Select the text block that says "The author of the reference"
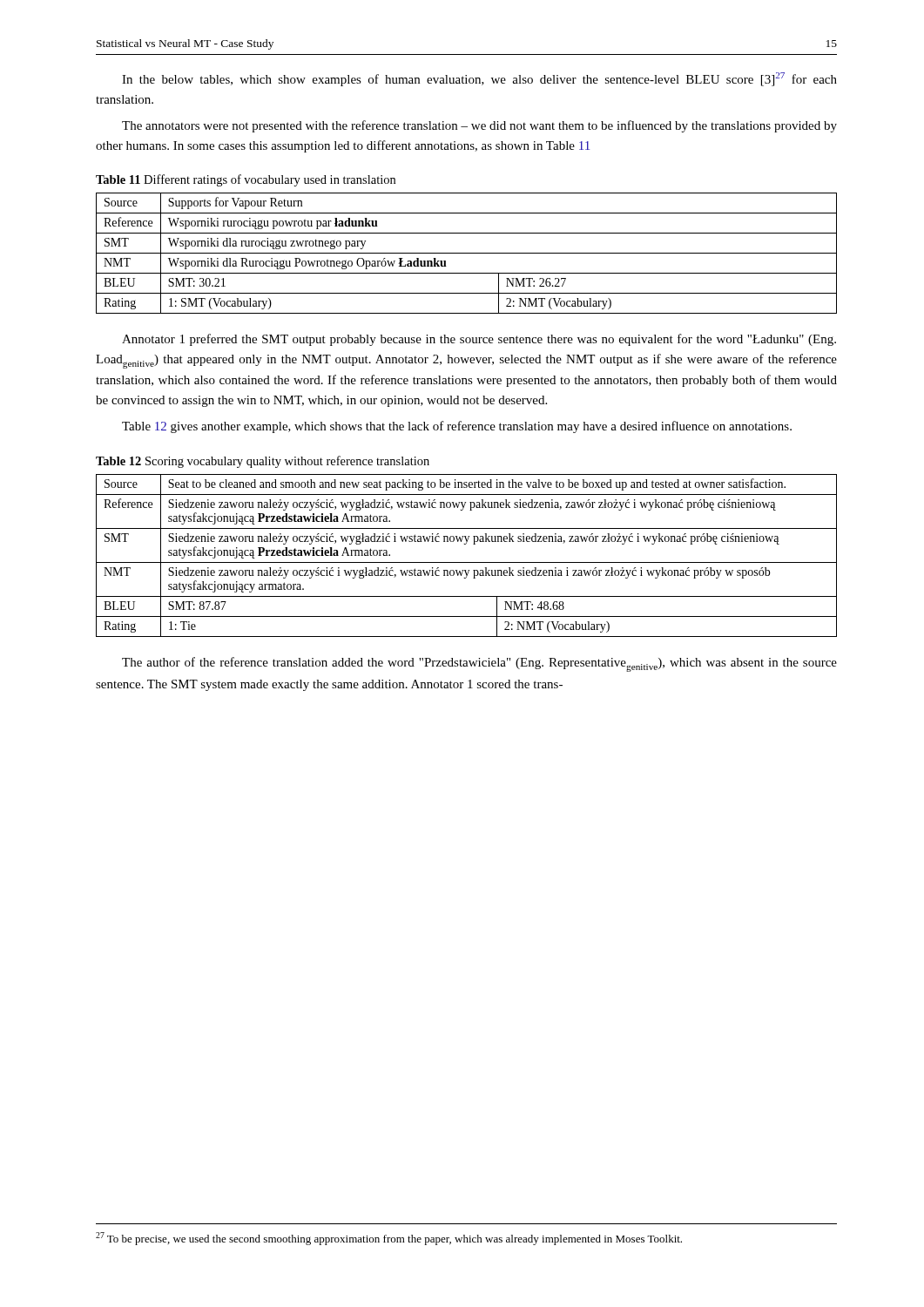924x1307 pixels. (466, 673)
